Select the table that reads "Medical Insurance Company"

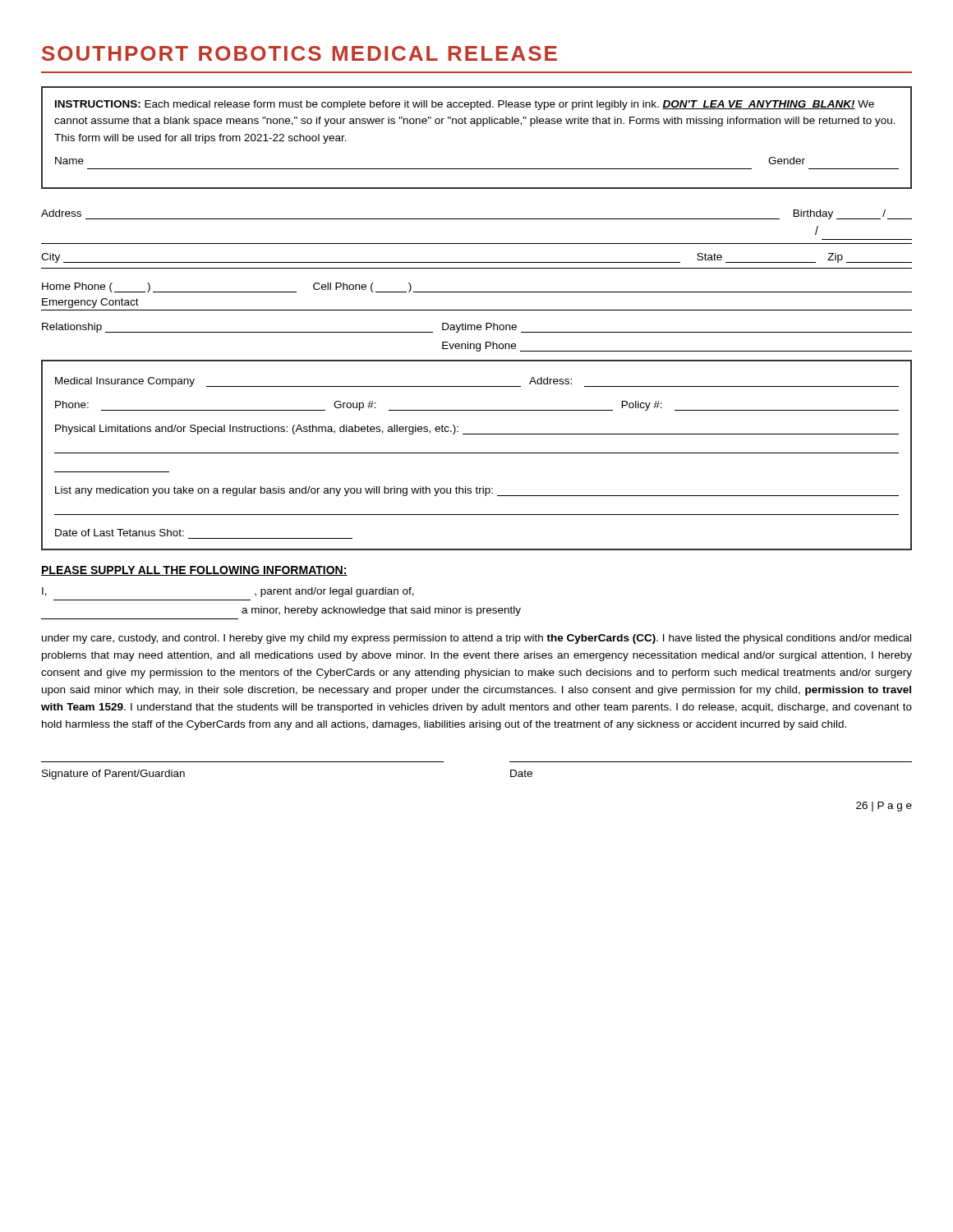click(x=476, y=455)
